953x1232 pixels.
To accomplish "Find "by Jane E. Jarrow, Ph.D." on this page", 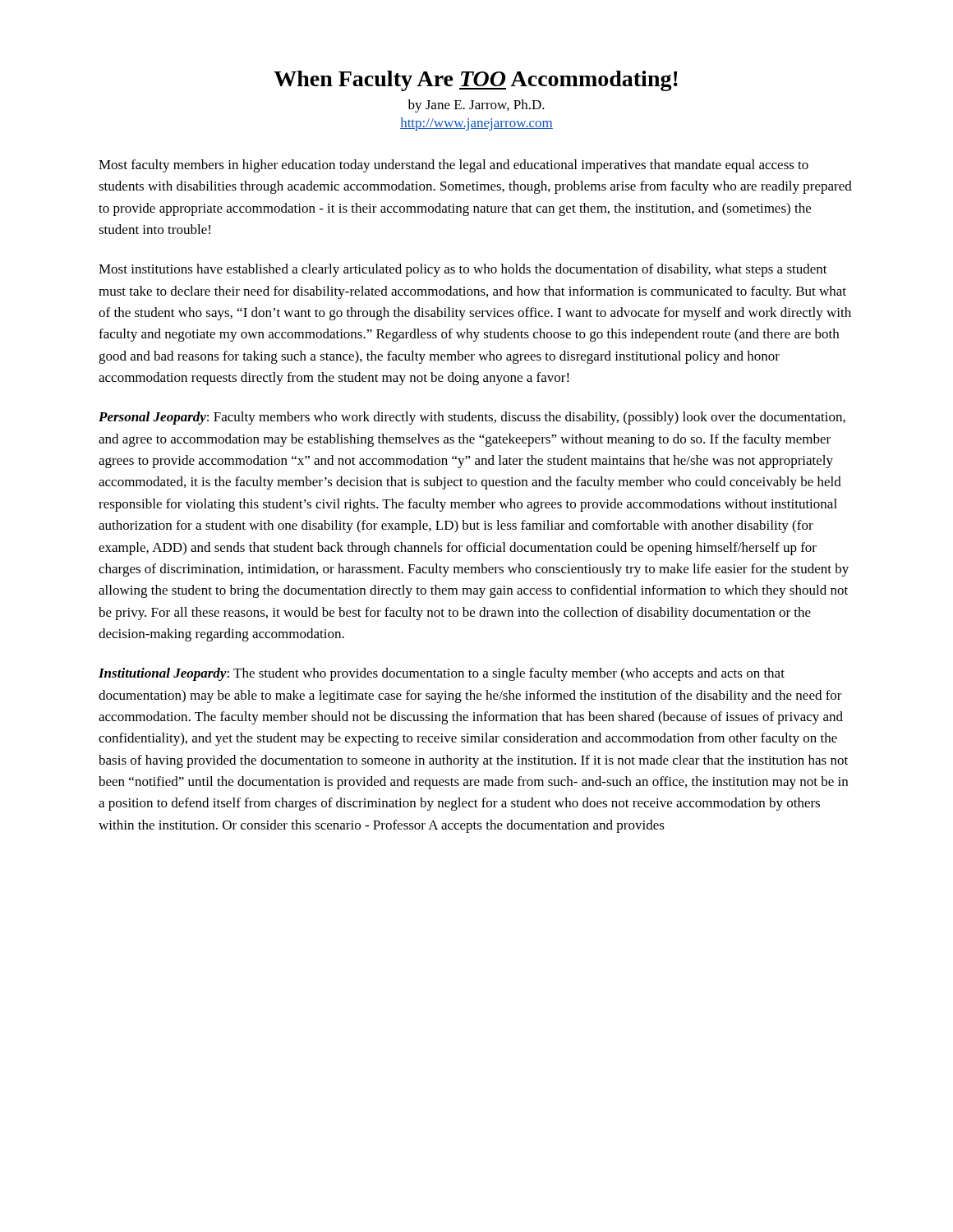I will pos(476,105).
